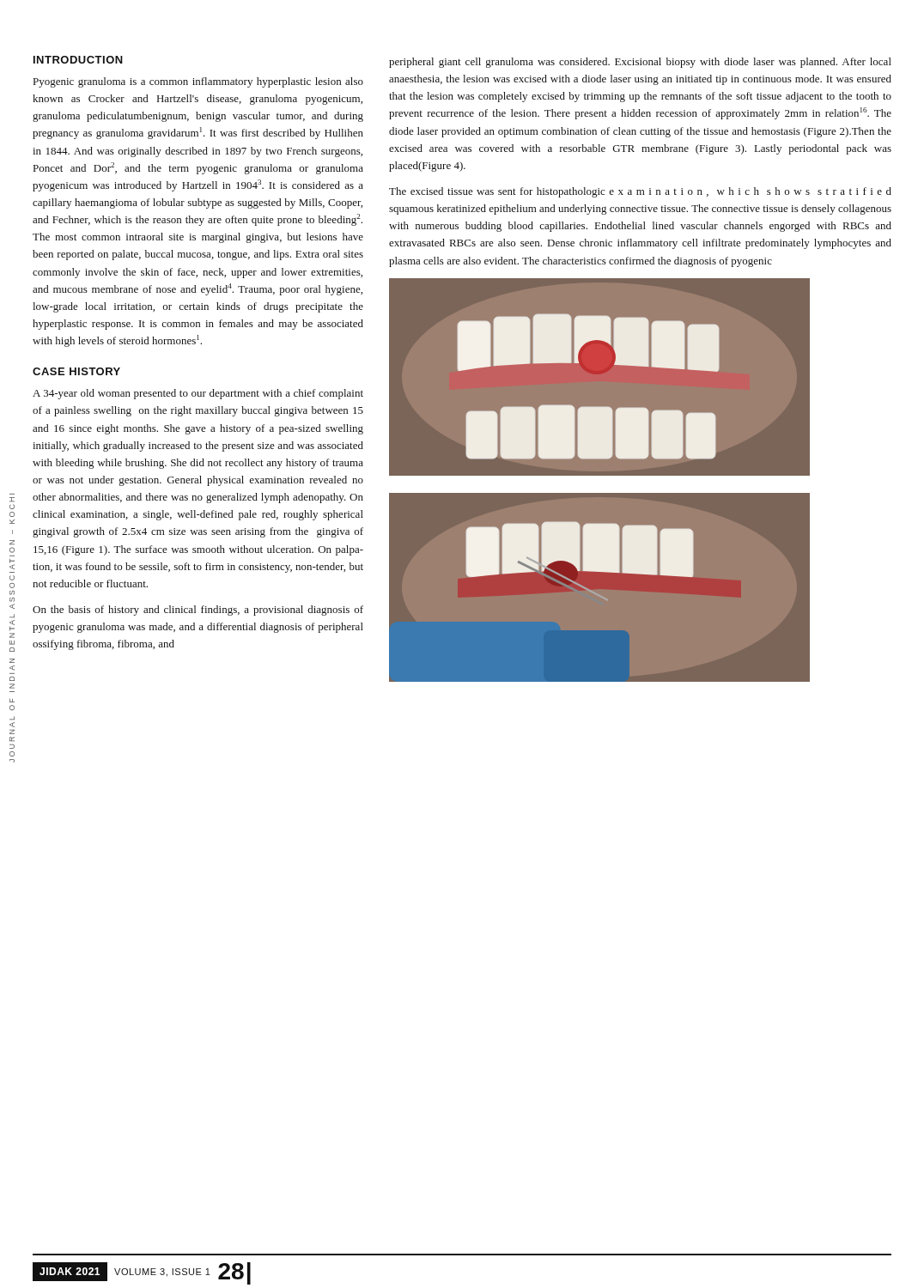This screenshot has width=924, height=1288.
Task: Click on the element starting "On the basis"
Action: [x=198, y=626]
